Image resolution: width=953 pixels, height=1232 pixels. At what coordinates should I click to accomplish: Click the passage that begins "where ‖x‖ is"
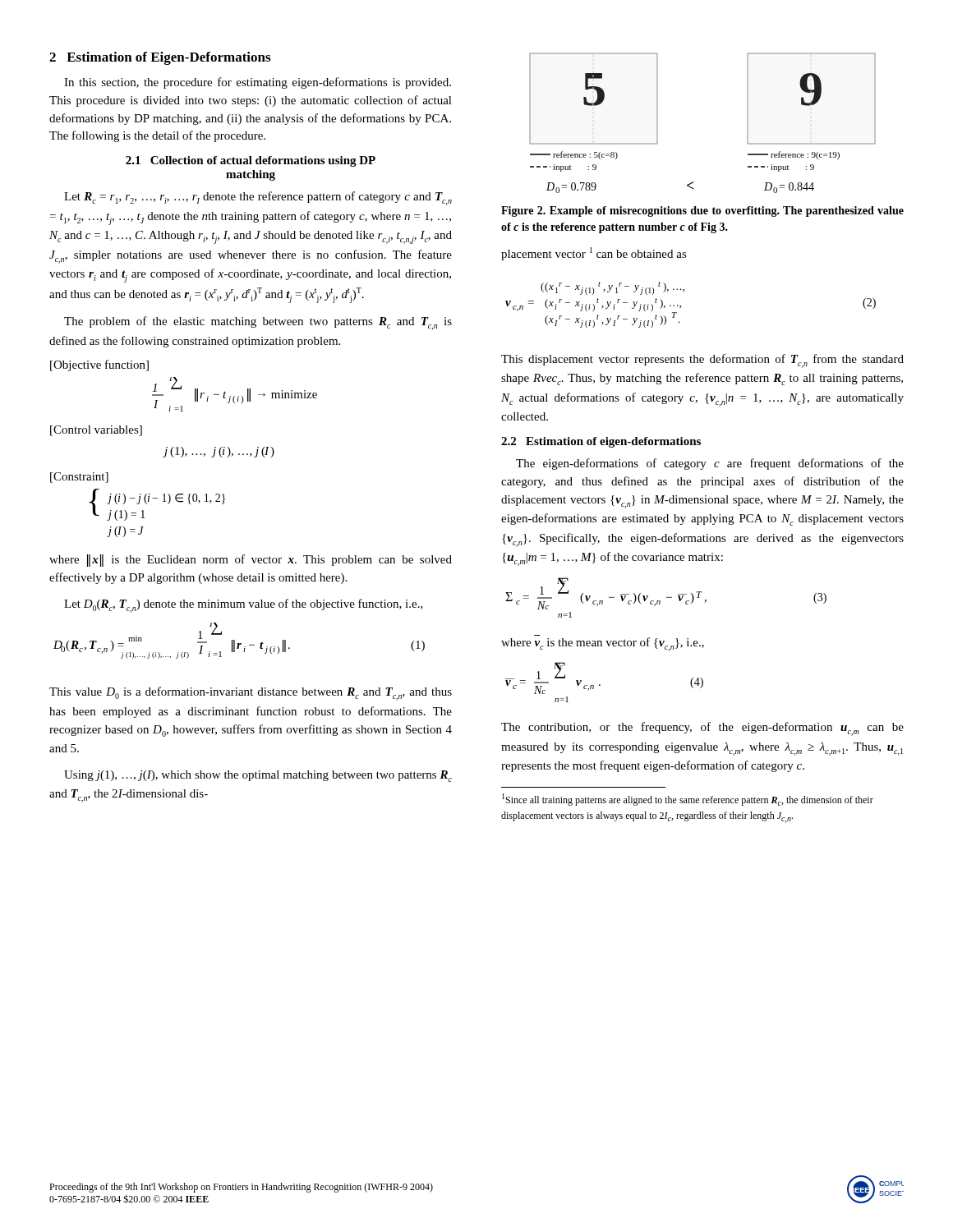point(251,583)
